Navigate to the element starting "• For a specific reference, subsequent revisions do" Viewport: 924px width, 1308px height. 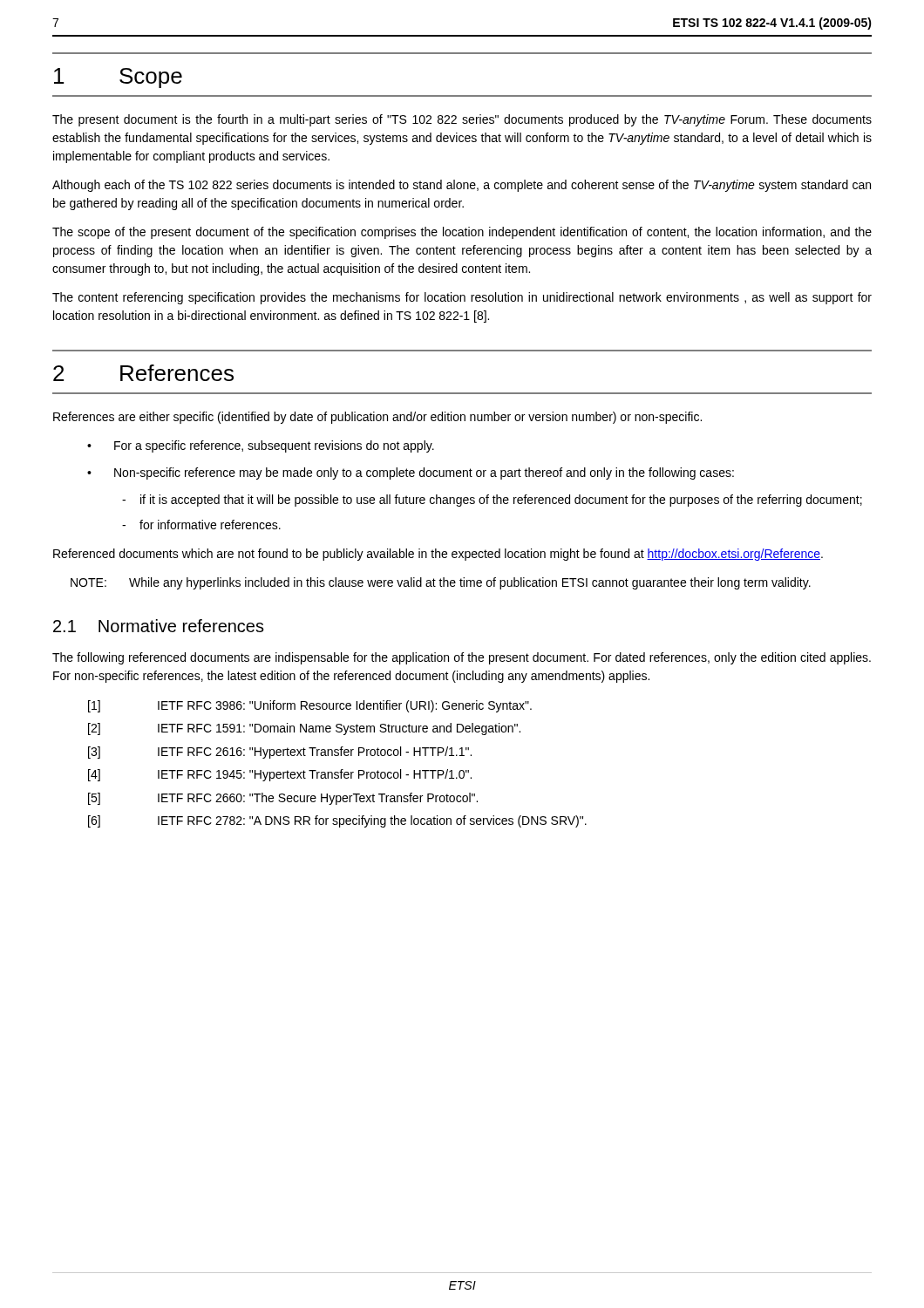coord(243,446)
